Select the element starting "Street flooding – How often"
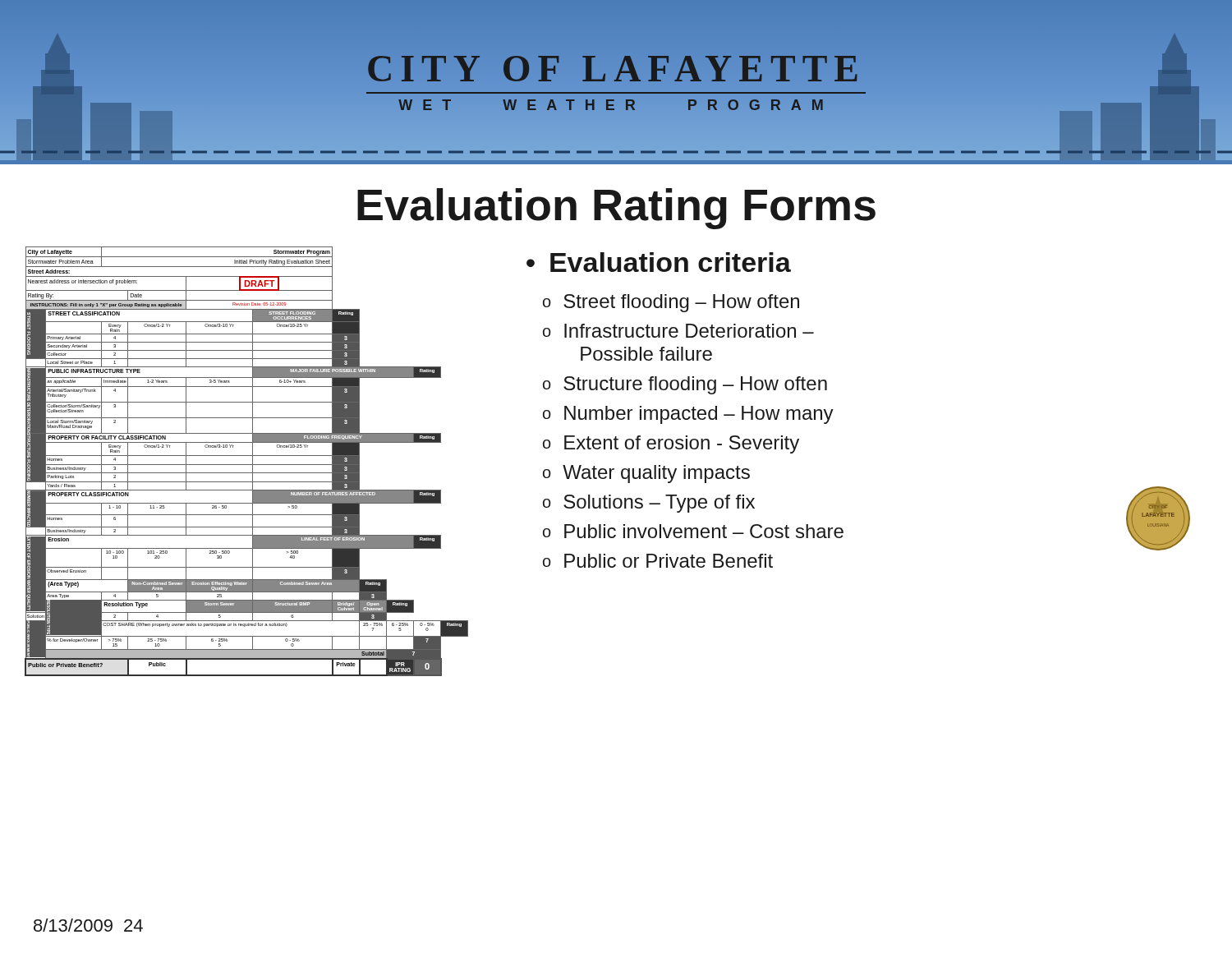 click(682, 301)
